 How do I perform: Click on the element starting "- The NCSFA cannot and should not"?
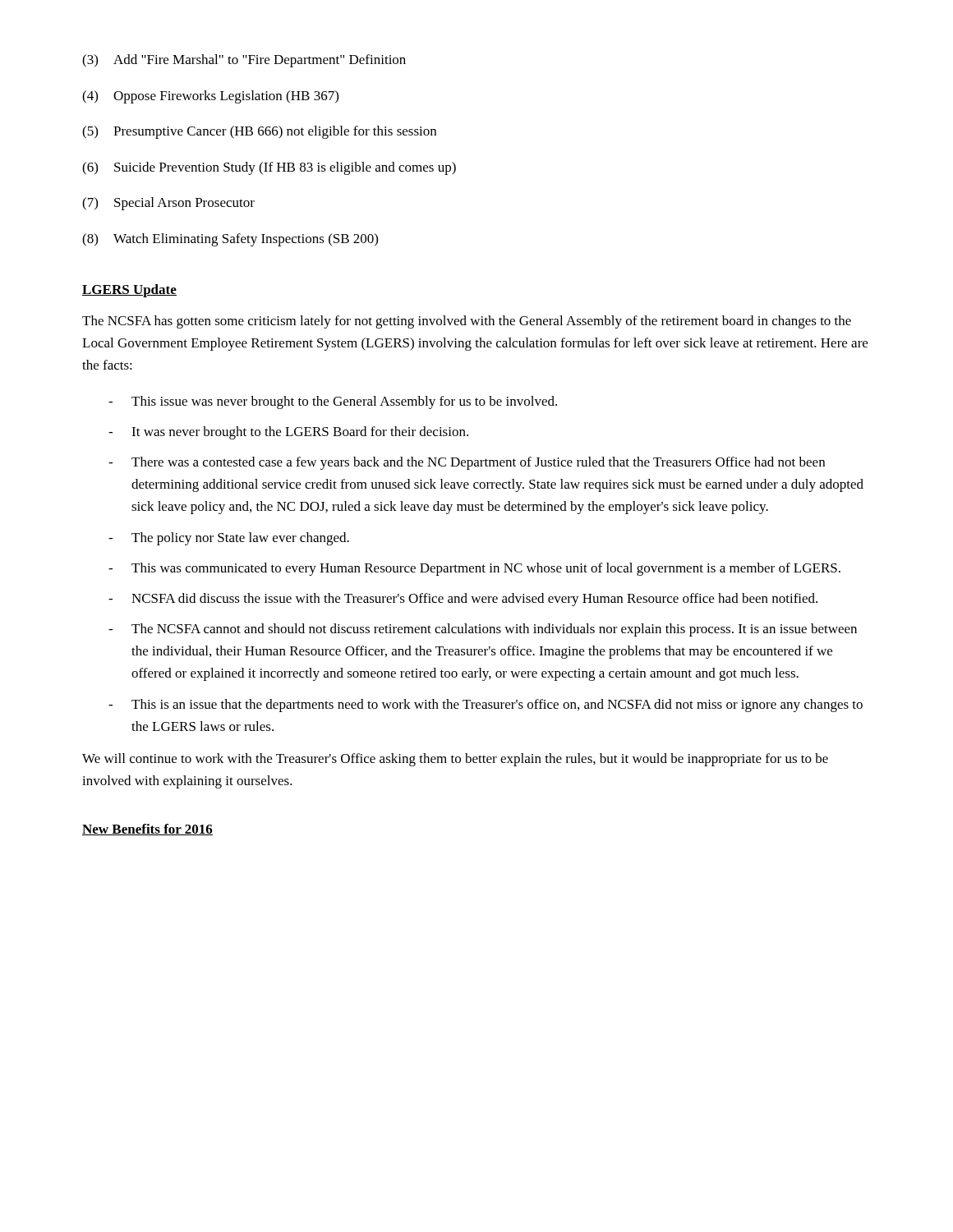(x=489, y=651)
